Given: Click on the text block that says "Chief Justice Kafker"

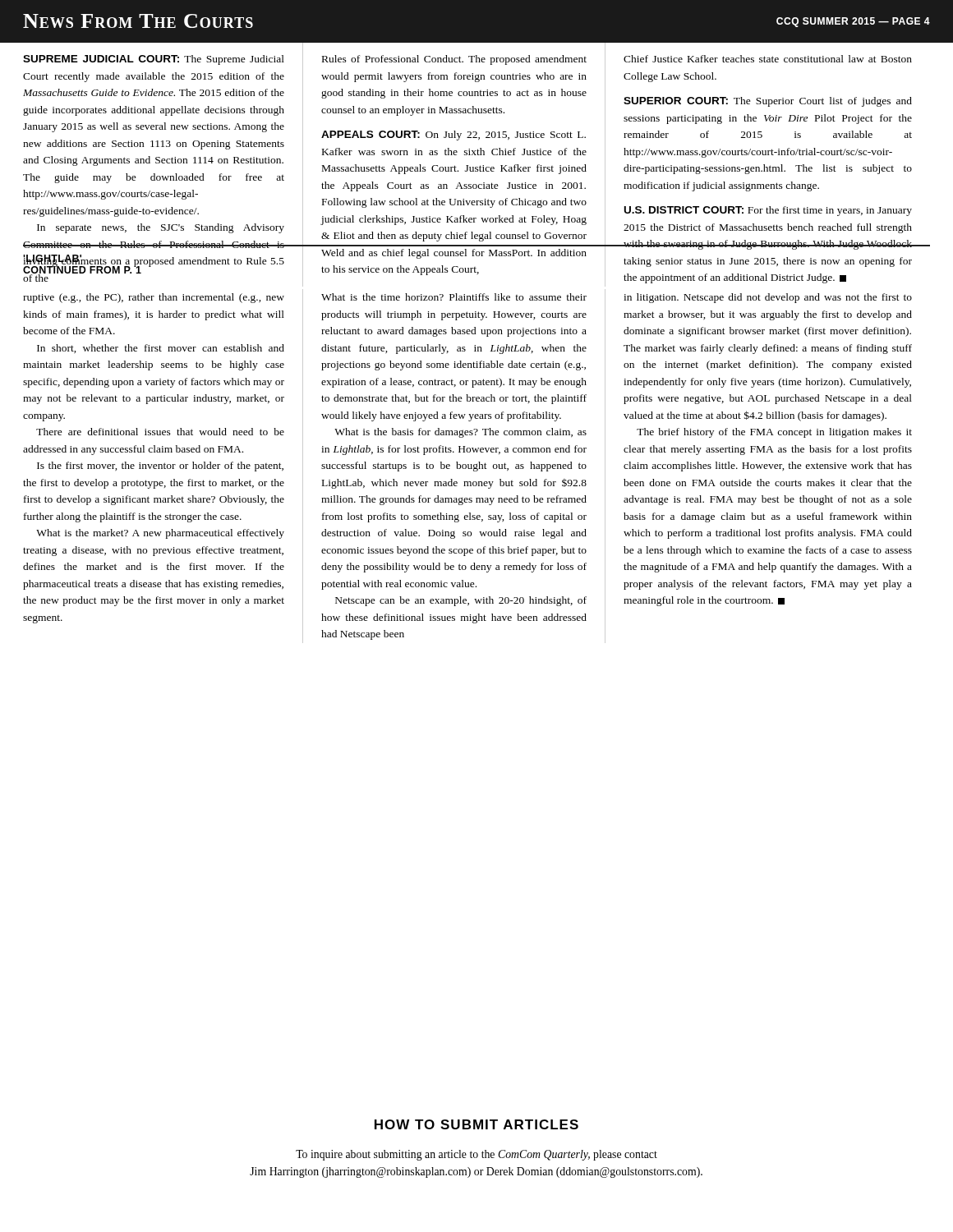Looking at the screenshot, I should [768, 169].
